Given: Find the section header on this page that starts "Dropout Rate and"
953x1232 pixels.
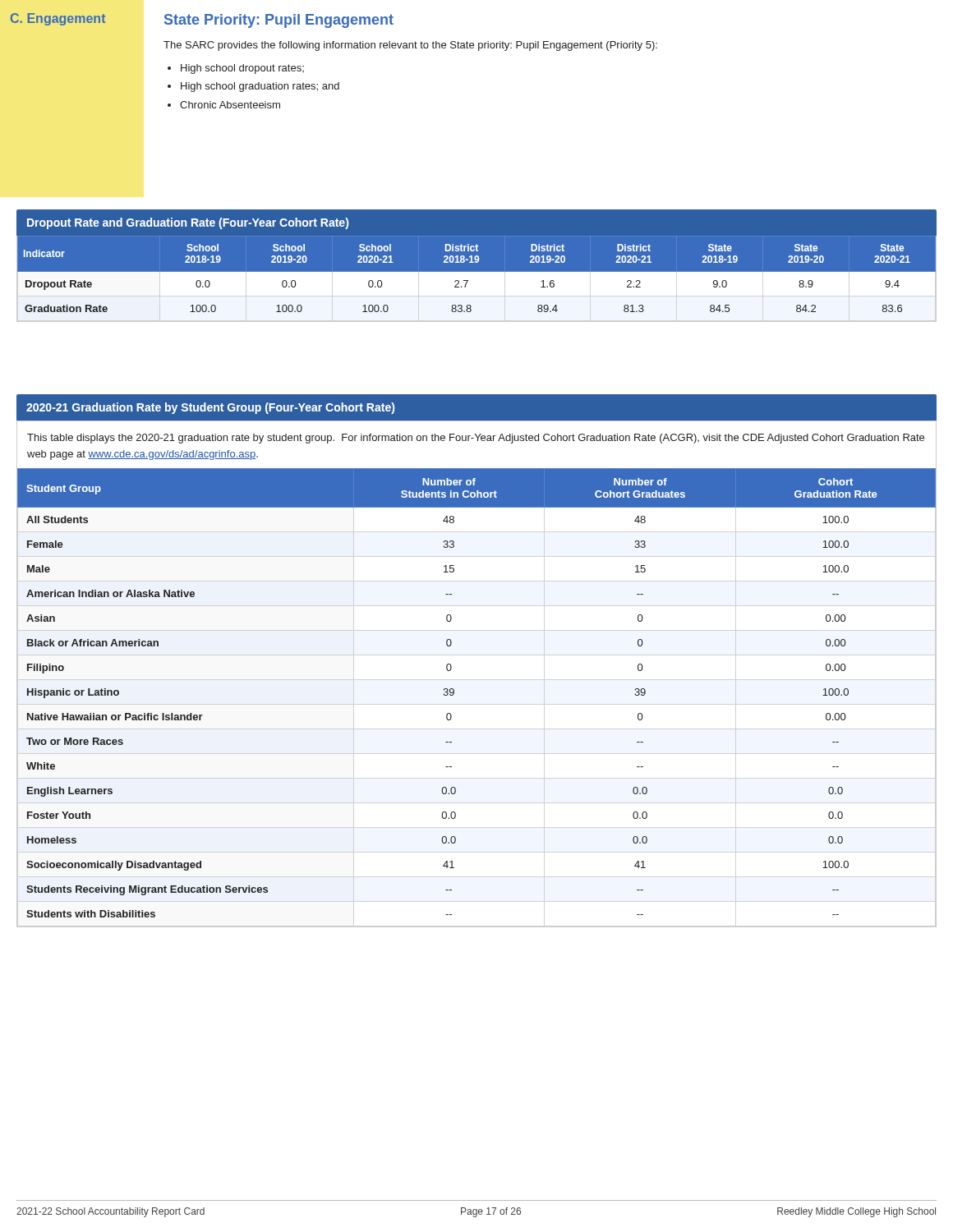Looking at the screenshot, I should [x=188, y=223].
